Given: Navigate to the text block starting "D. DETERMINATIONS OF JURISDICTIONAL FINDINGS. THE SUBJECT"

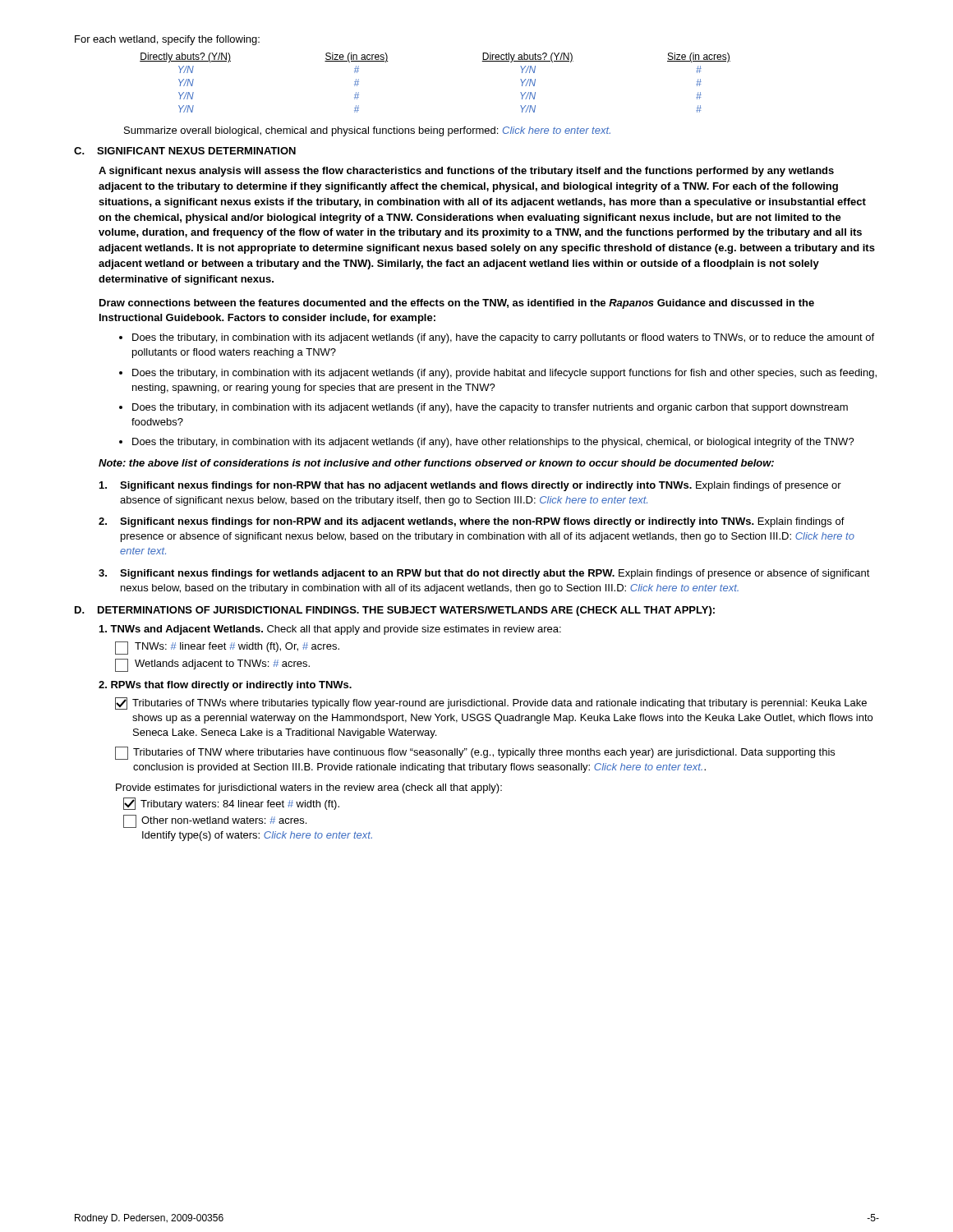Looking at the screenshot, I should click(395, 610).
